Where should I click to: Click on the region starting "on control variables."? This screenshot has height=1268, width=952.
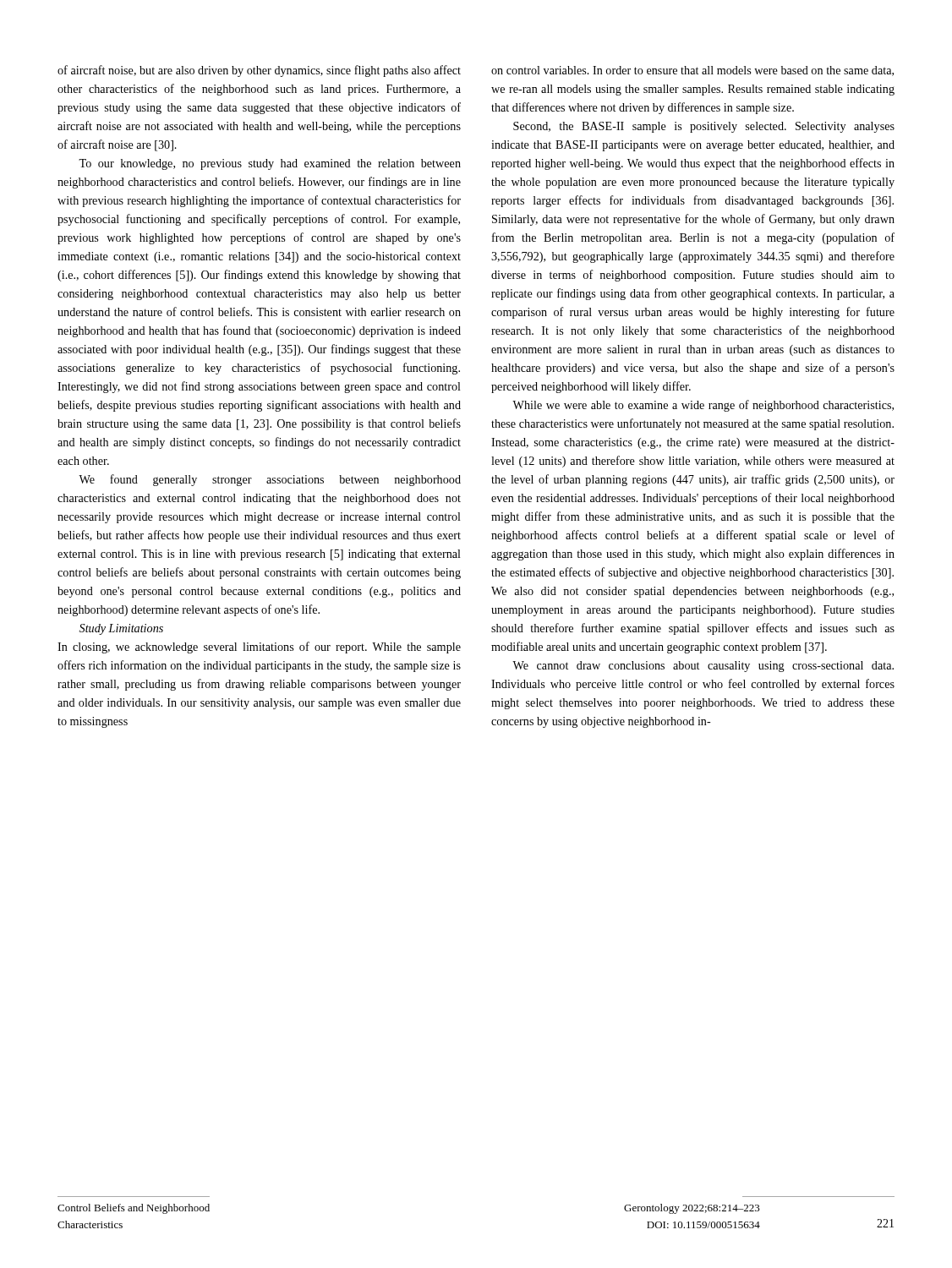tap(693, 396)
